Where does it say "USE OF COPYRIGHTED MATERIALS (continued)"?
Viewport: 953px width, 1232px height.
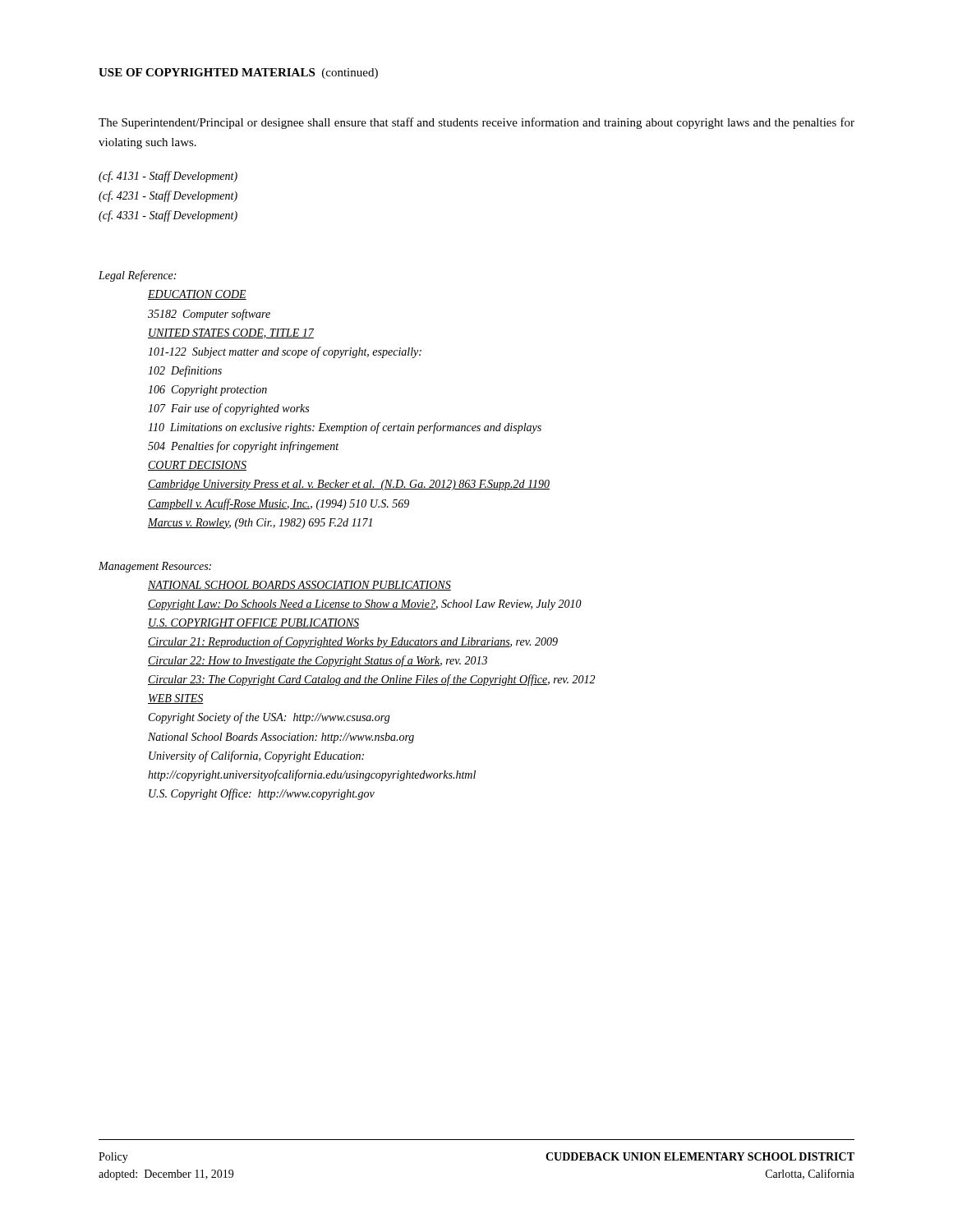click(238, 72)
